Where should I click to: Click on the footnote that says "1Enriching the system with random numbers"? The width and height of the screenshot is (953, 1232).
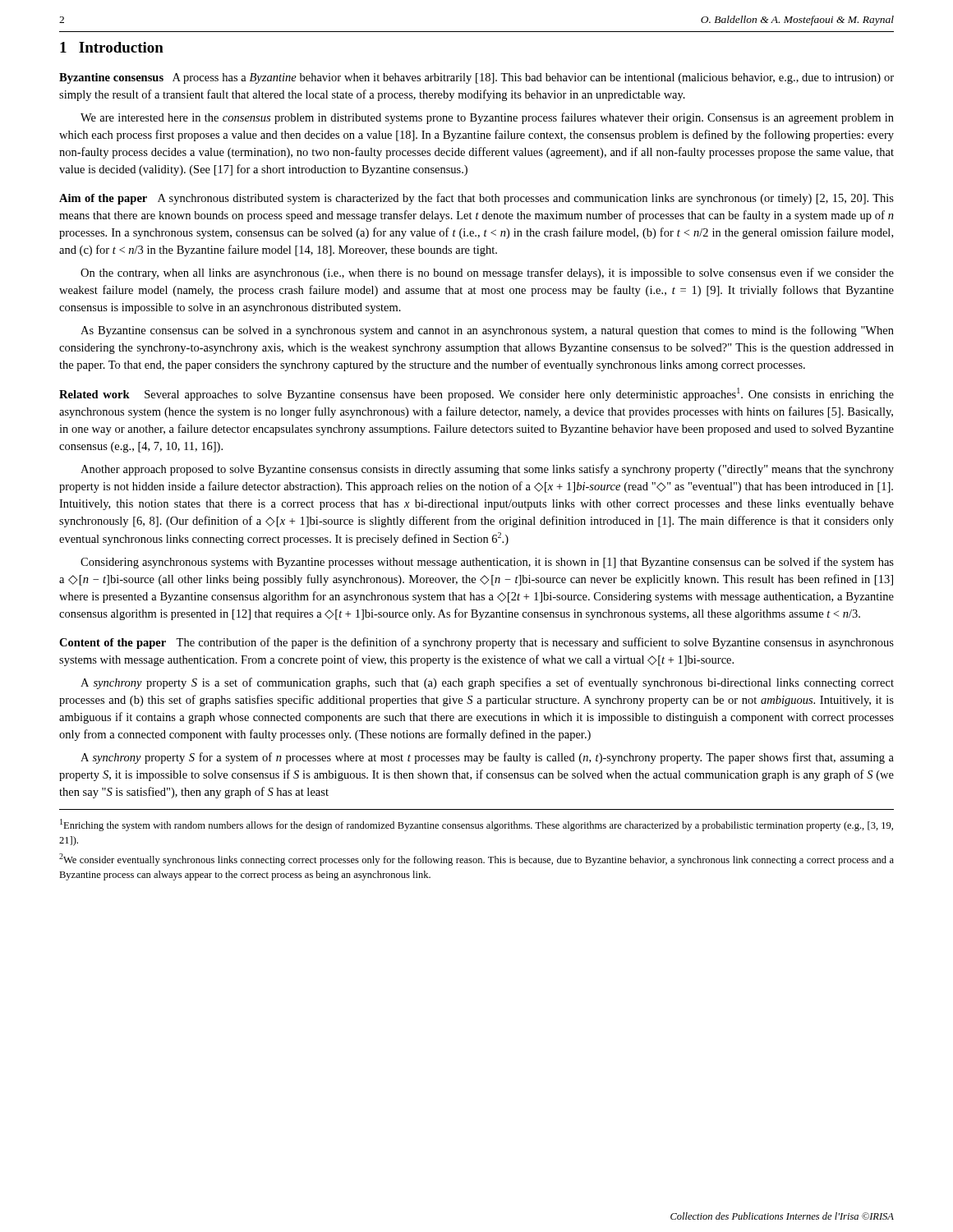point(476,832)
